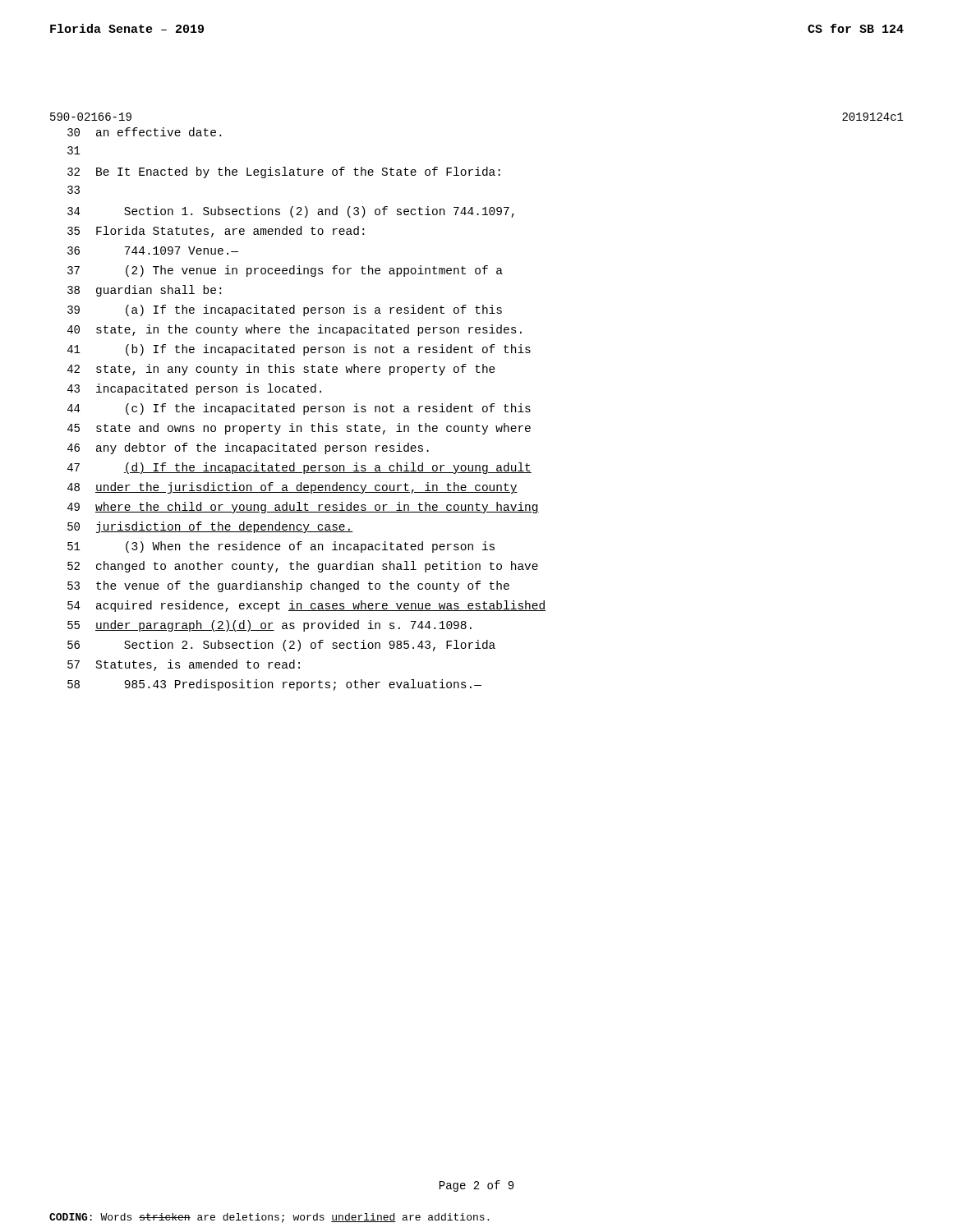Image resolution: width=953 pixels, height=1232 pixels.
Task: Locate the footnote containing "CODING: Words stricken are deletions; words"
Action: click(x=270, y=1218)
